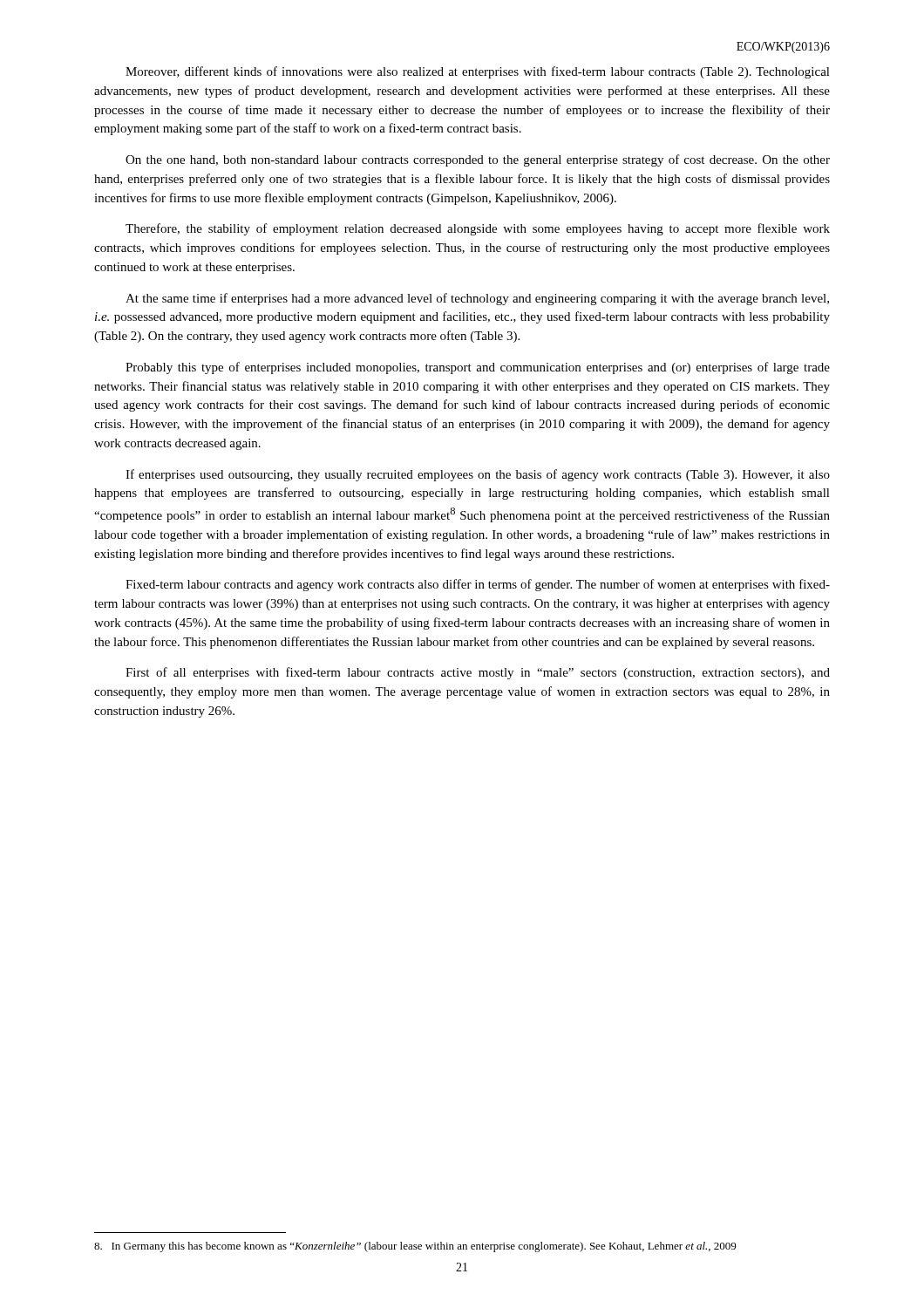This screenshot has width=924, height=1308.
Task: Click on the region starting "Probably this type of enterprises"
Action: [x=462, y=405]
